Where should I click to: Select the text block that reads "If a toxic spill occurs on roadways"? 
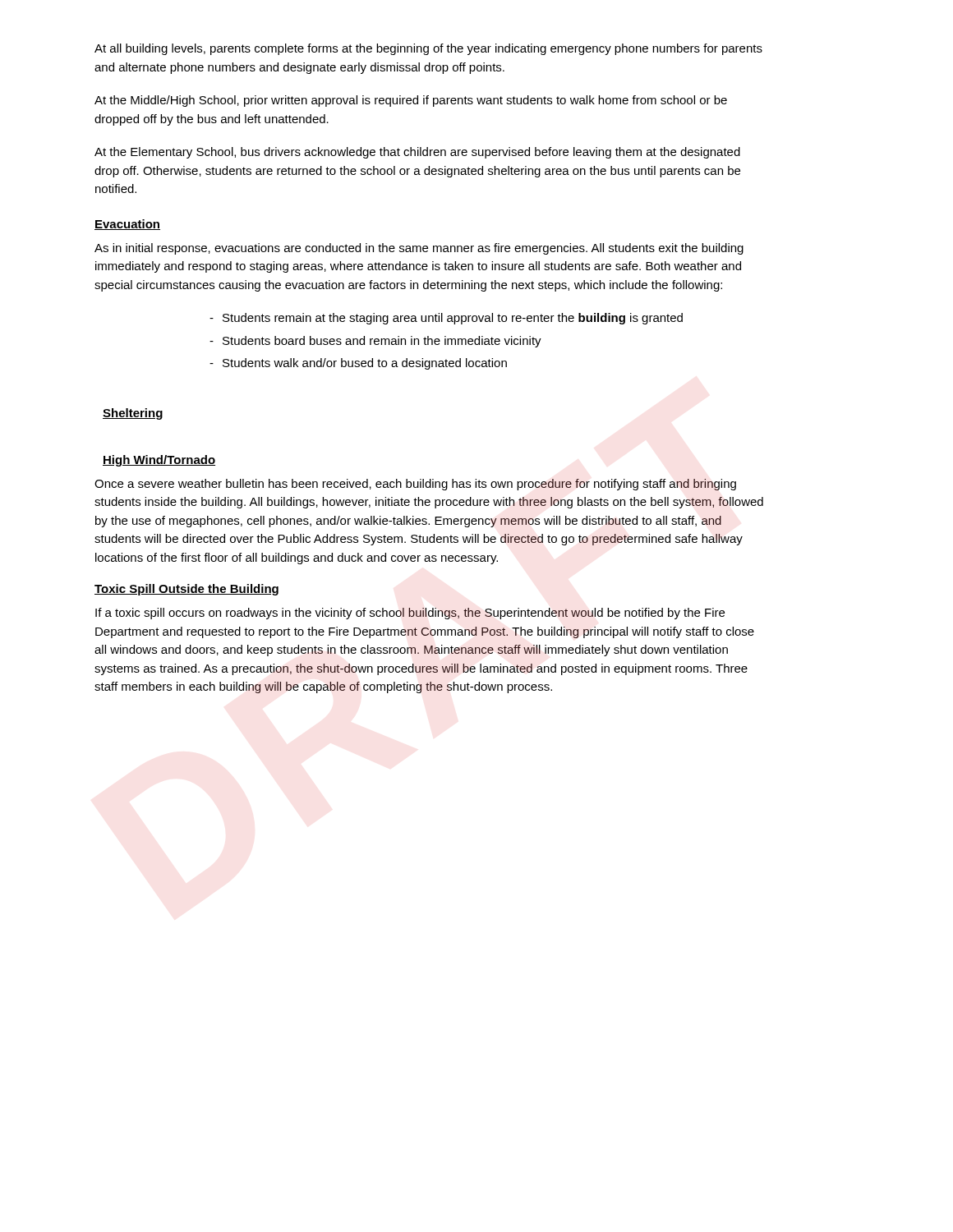(x=424, y=649)
